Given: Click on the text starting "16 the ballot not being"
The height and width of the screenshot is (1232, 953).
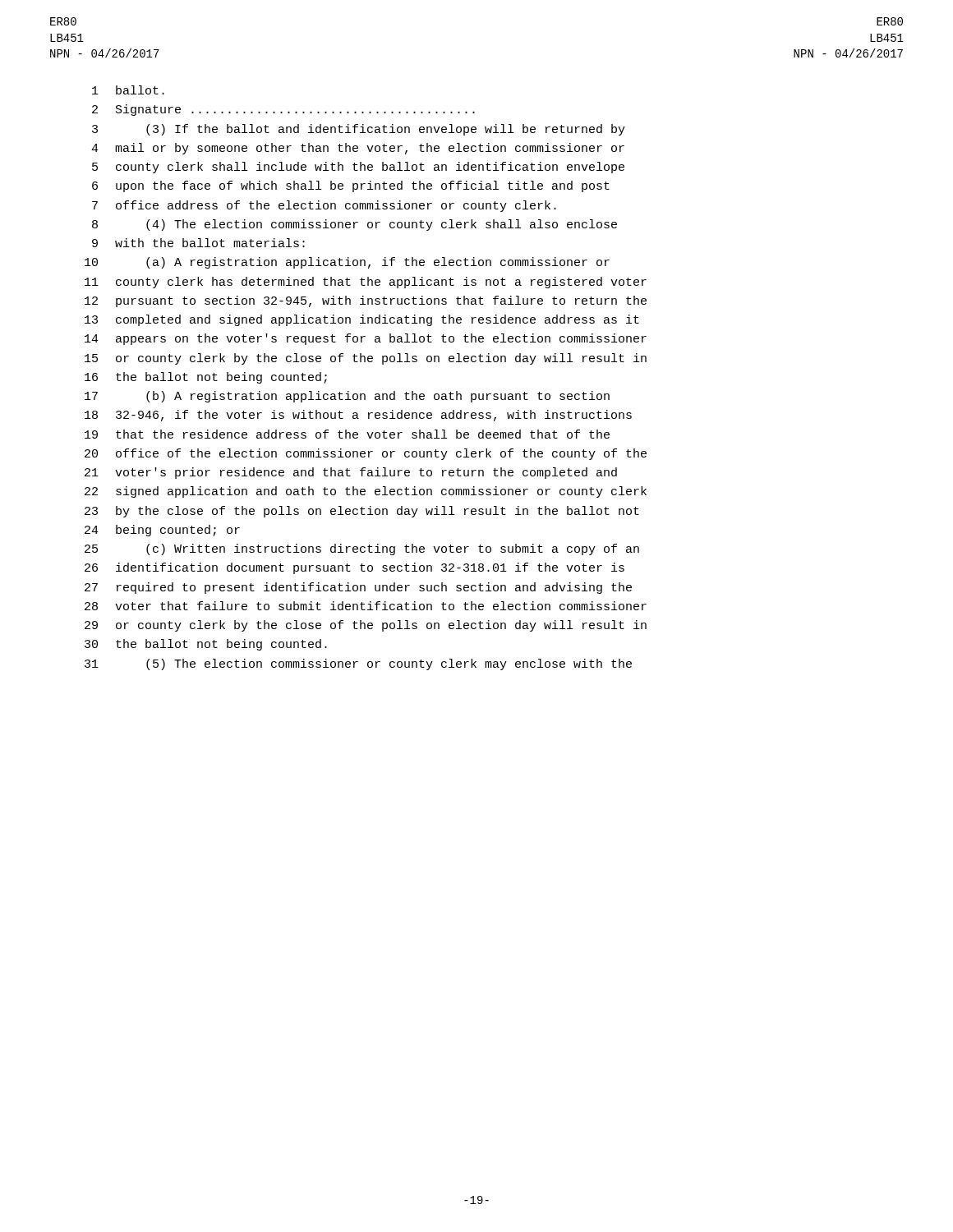Looking at the screenshot, I should (206, 378).
